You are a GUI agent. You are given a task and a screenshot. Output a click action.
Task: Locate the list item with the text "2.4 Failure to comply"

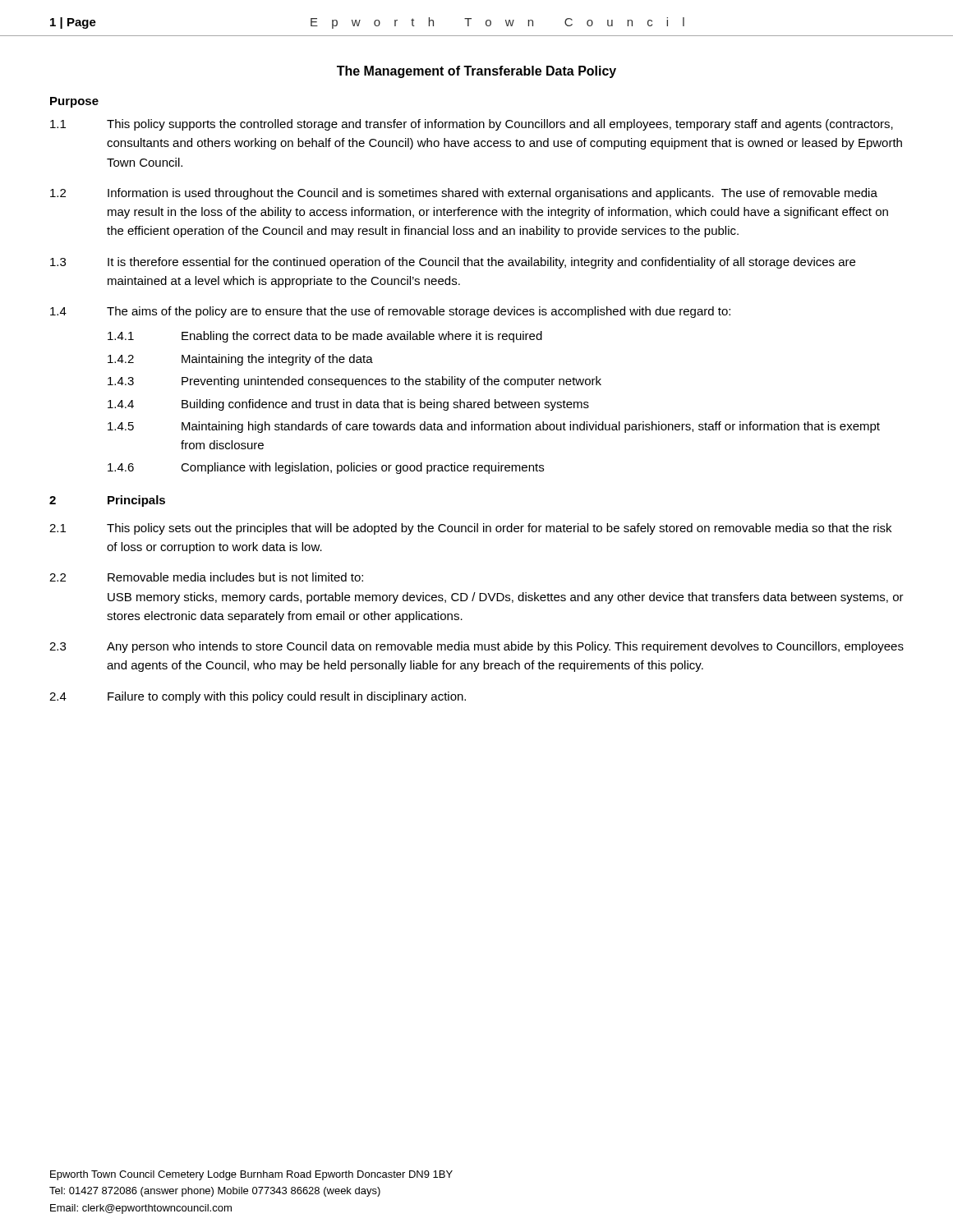click(476, 696)
